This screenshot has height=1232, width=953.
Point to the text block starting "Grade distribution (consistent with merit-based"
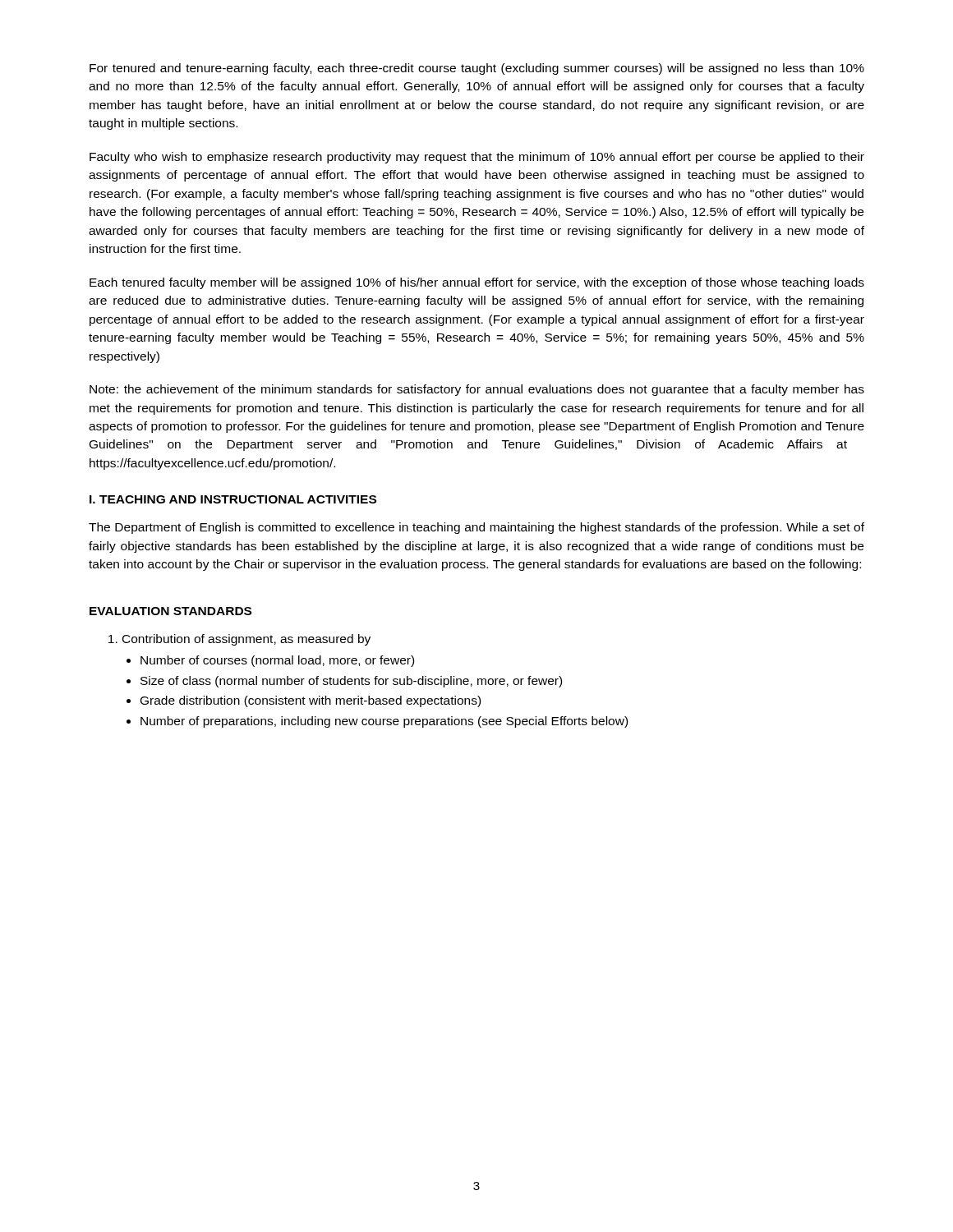(x=311, y=700)
